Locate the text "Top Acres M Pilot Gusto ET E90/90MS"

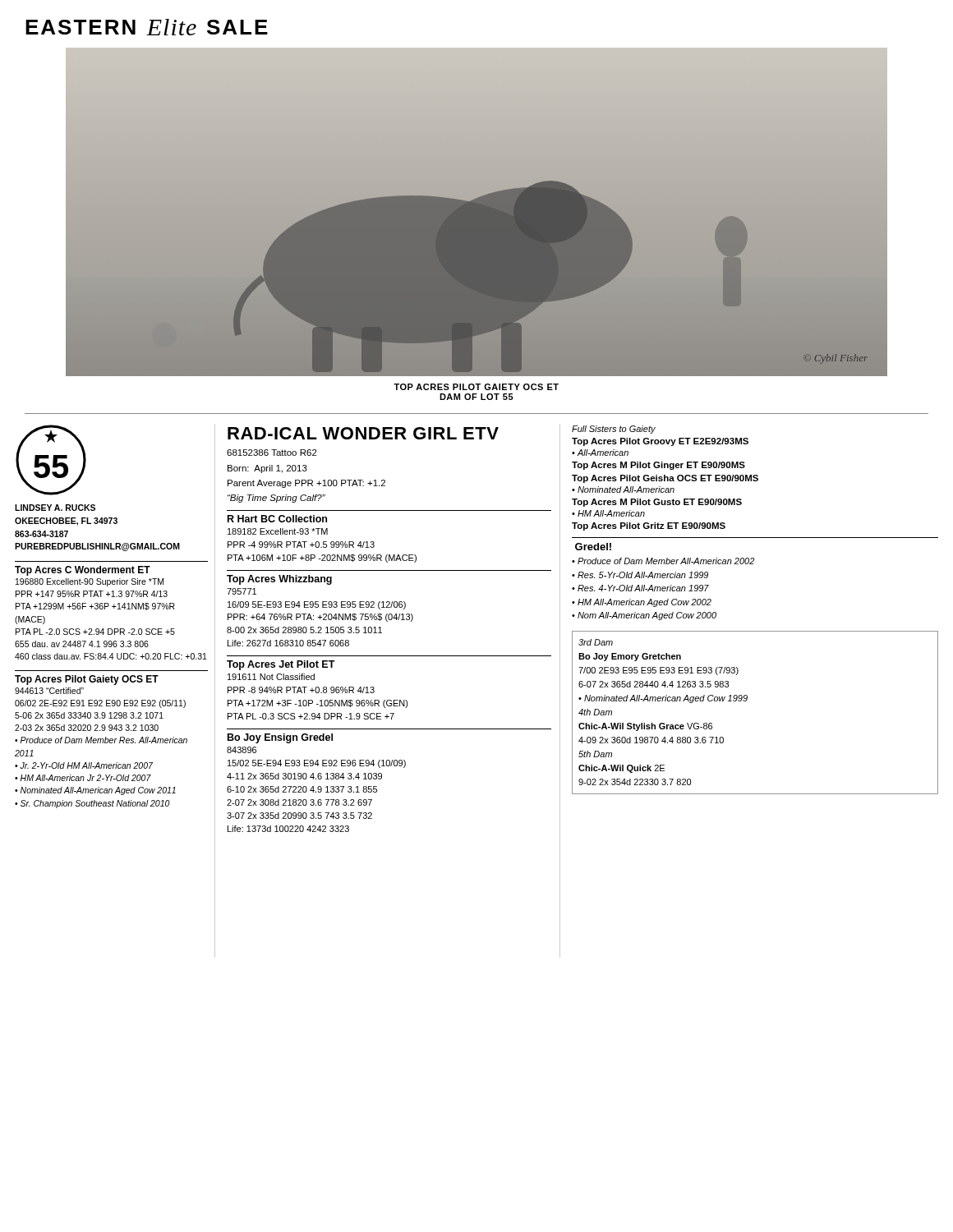[657, 502]
